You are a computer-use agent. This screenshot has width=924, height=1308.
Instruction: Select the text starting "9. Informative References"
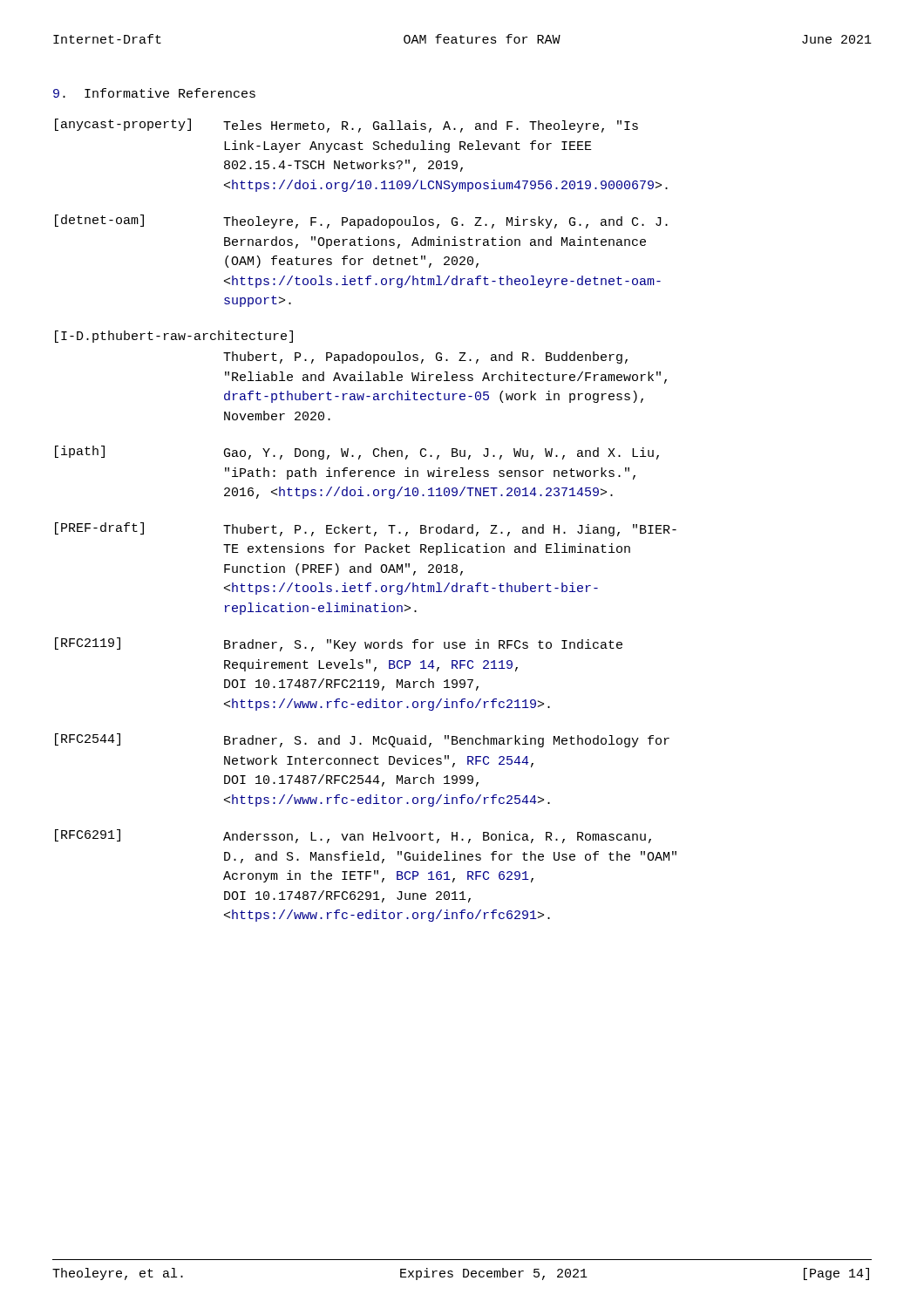coord(154,95)
